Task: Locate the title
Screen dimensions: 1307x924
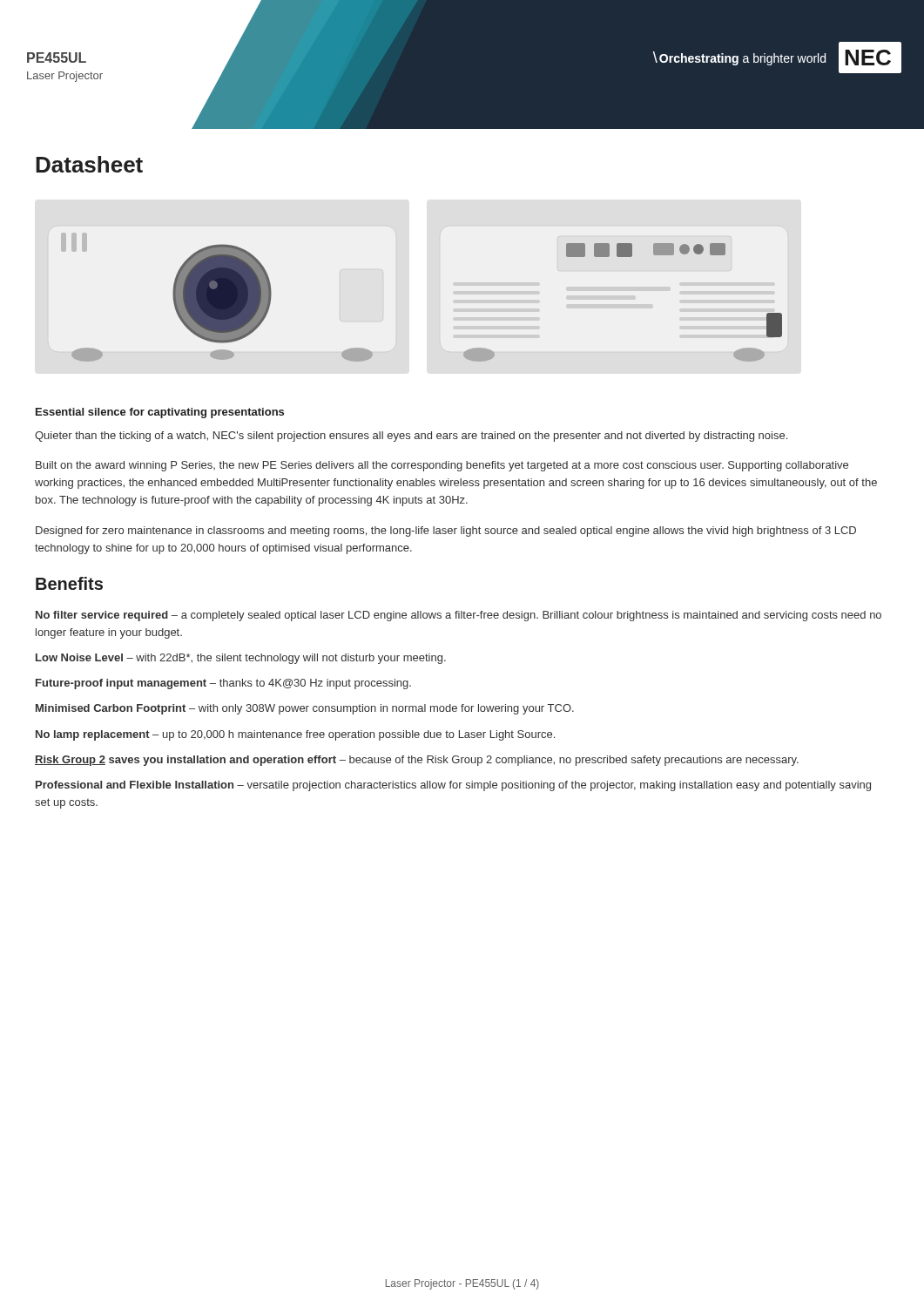Action: coord(89,165)
